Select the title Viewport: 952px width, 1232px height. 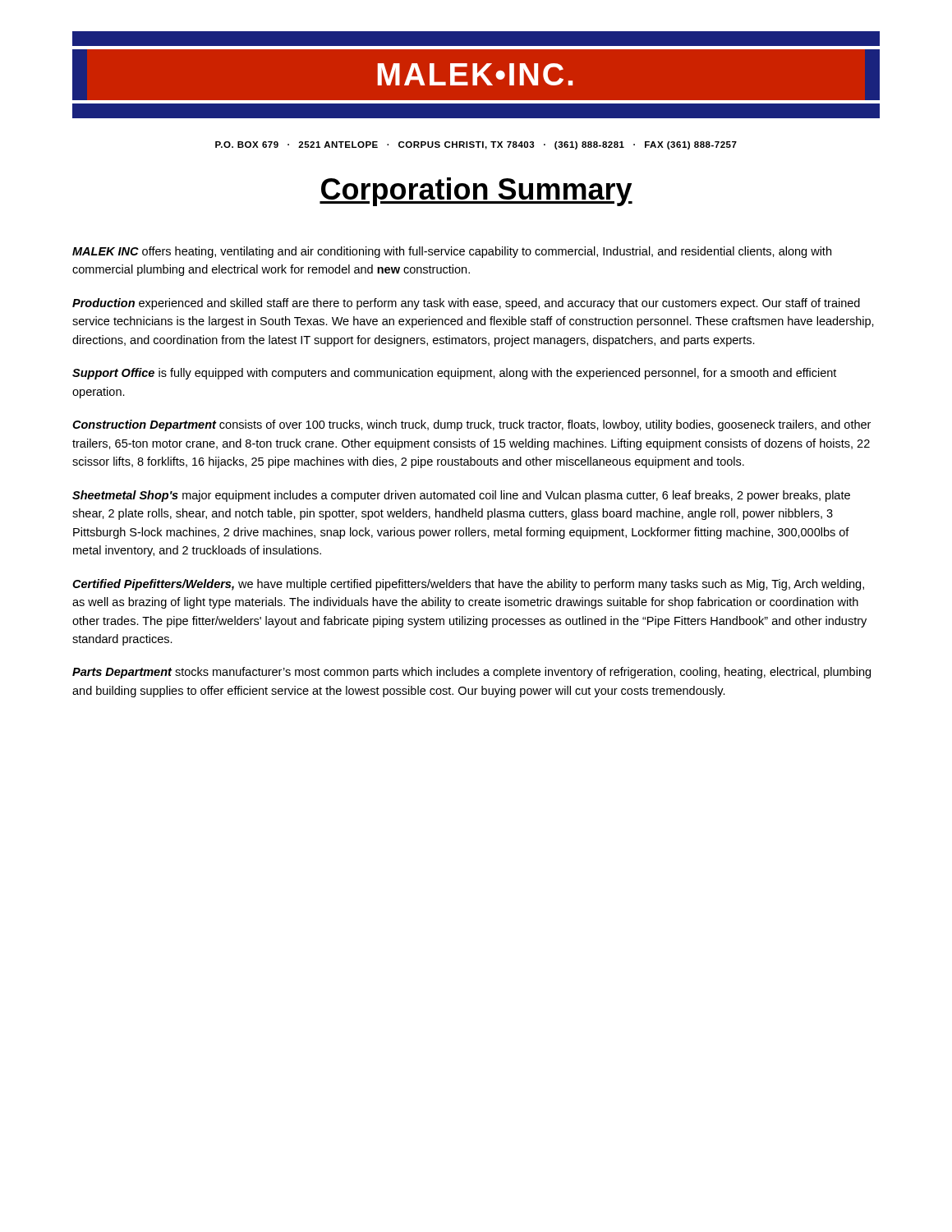pos(476,190)
